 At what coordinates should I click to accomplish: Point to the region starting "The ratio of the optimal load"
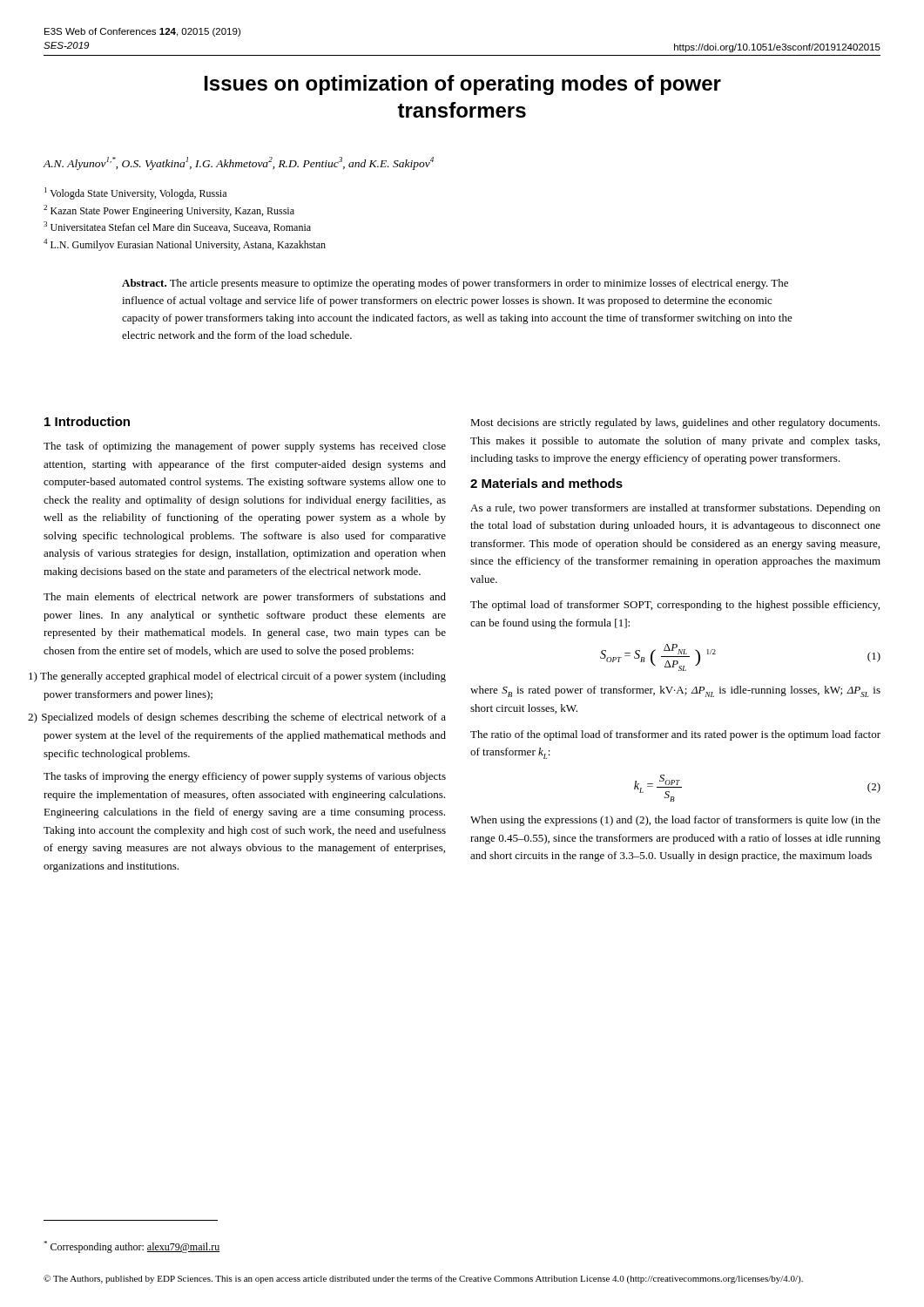[675, 744]
